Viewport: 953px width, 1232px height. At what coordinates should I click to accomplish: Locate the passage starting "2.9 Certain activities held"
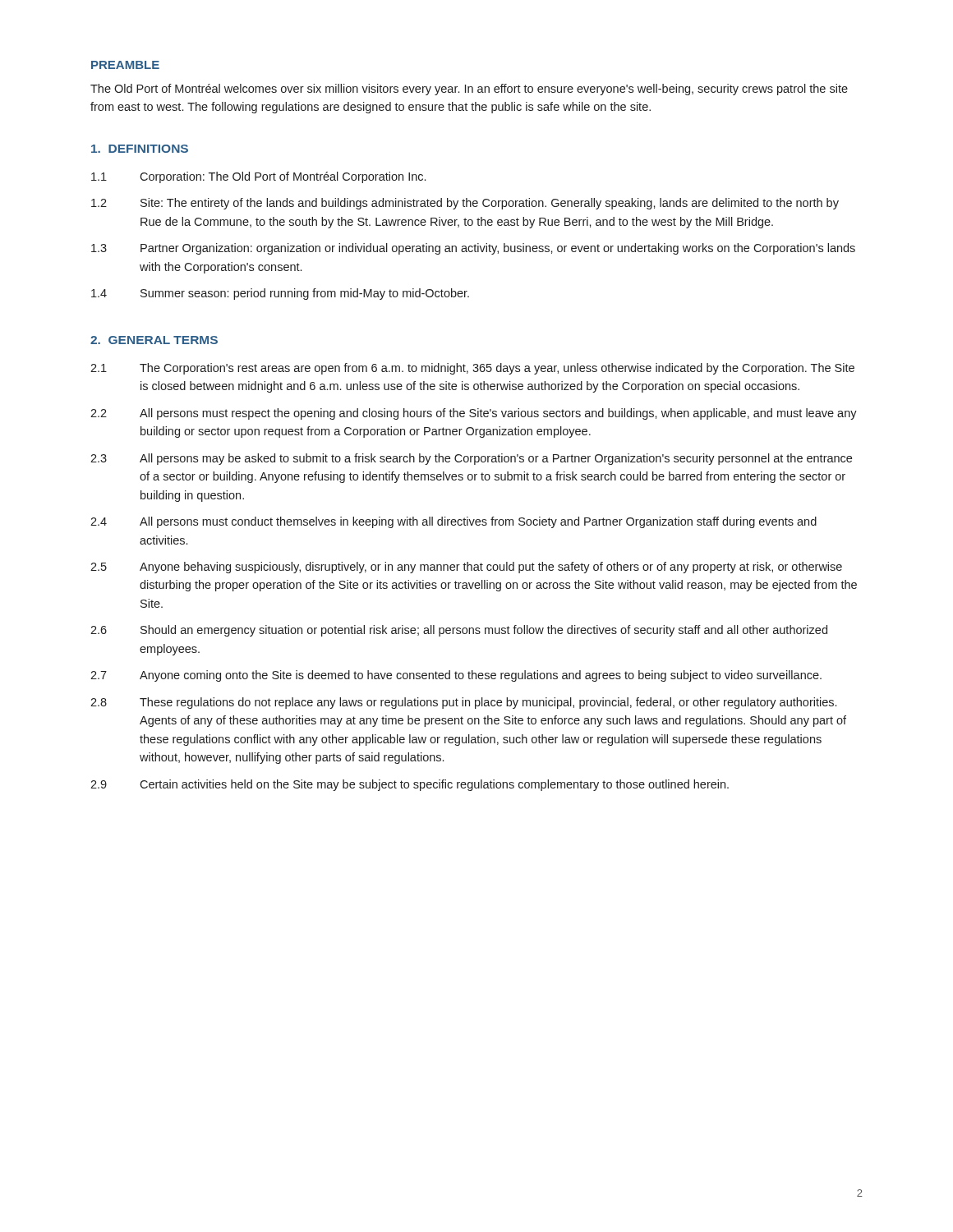476,784
